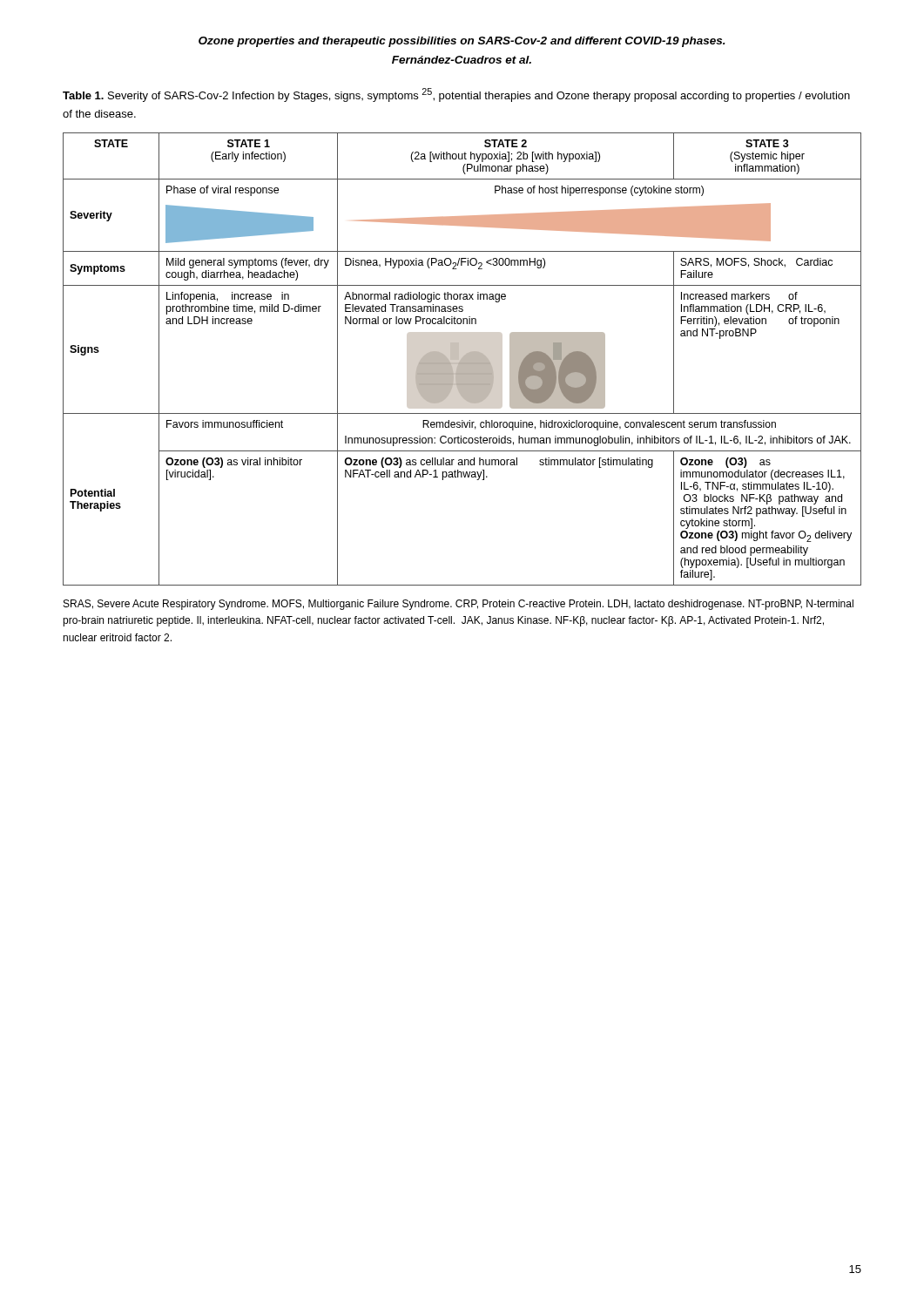Viewport: 924px width, 1307px height.
Task: Navigate to the element starting "SRAS, Severe Acute"
Action: coord(458,621)
